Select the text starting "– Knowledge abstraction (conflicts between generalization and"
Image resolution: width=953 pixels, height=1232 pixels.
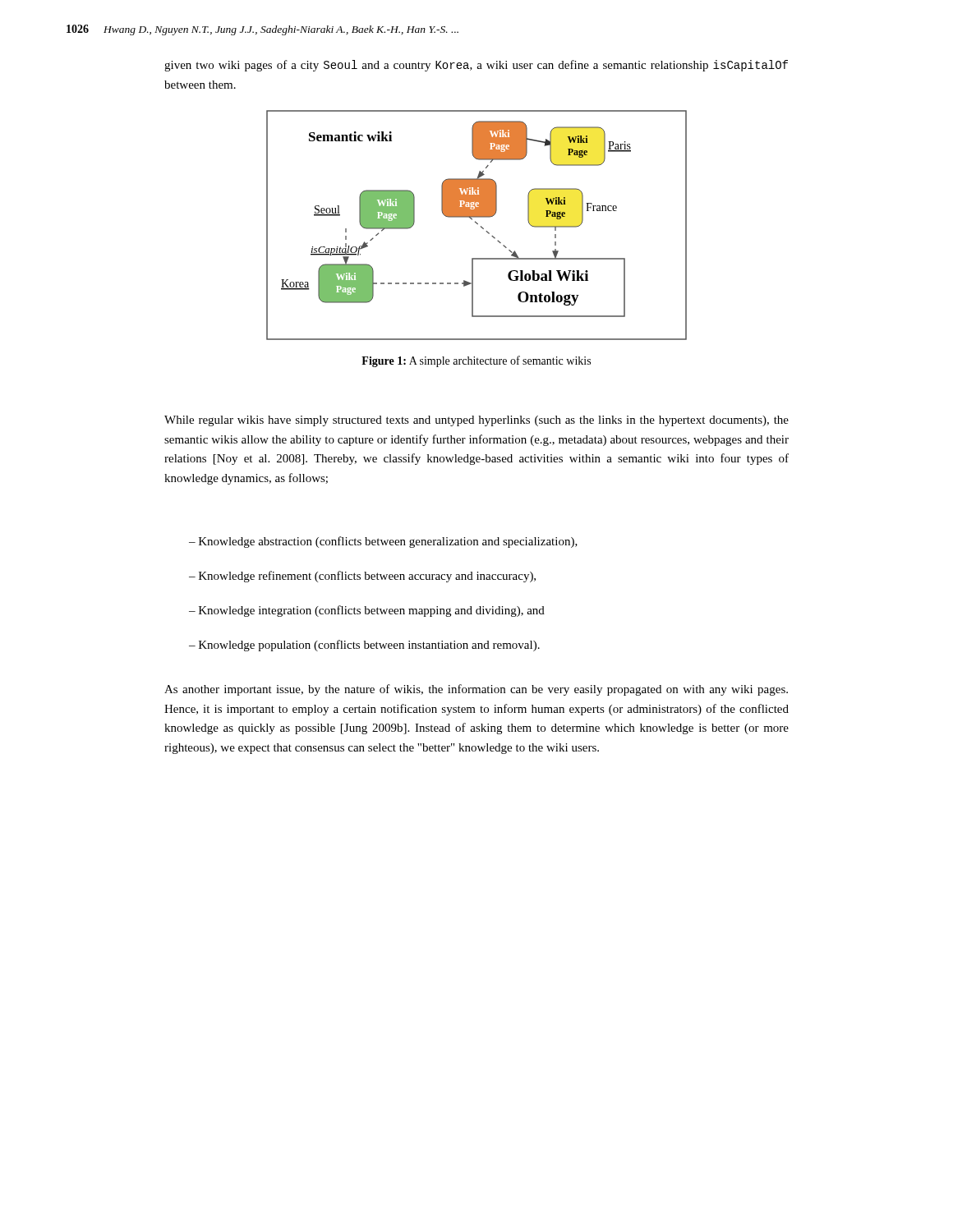(383, 541)
